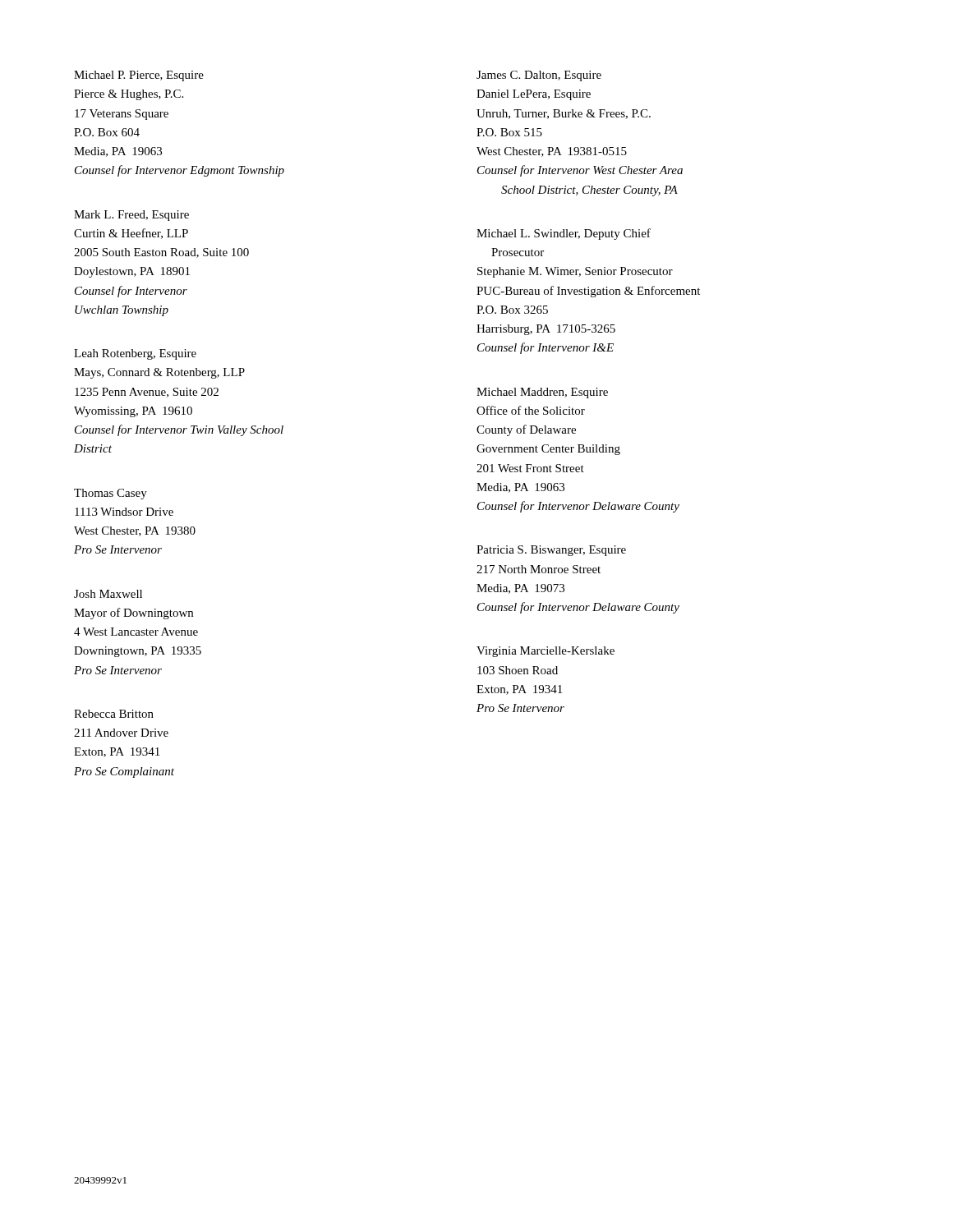Click on the text block that says "Michael P. Pierce, Esquire Pierce"

tap(139, 76)
